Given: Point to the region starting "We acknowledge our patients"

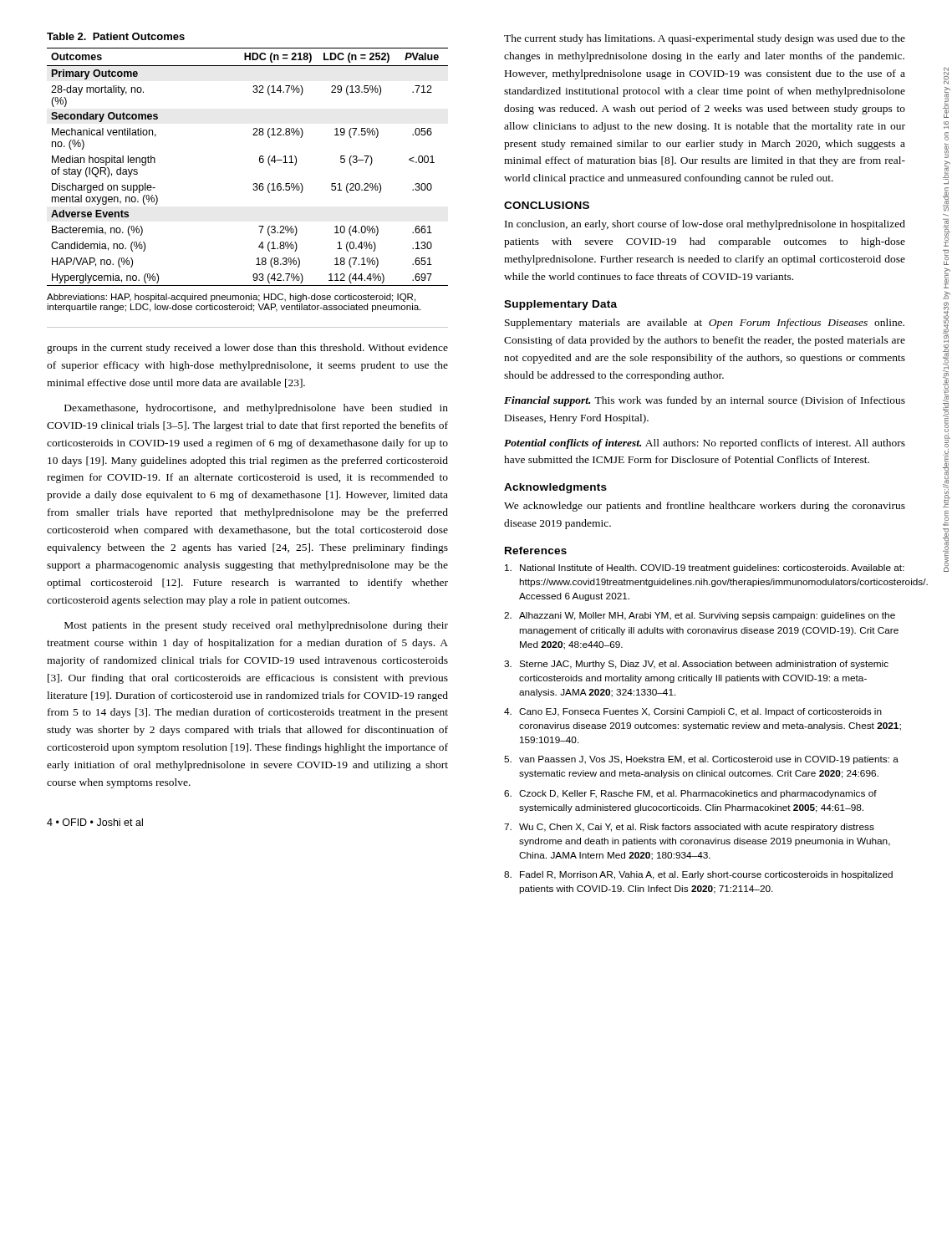Looking at the screenshot, I should click(x=705, y=515).
